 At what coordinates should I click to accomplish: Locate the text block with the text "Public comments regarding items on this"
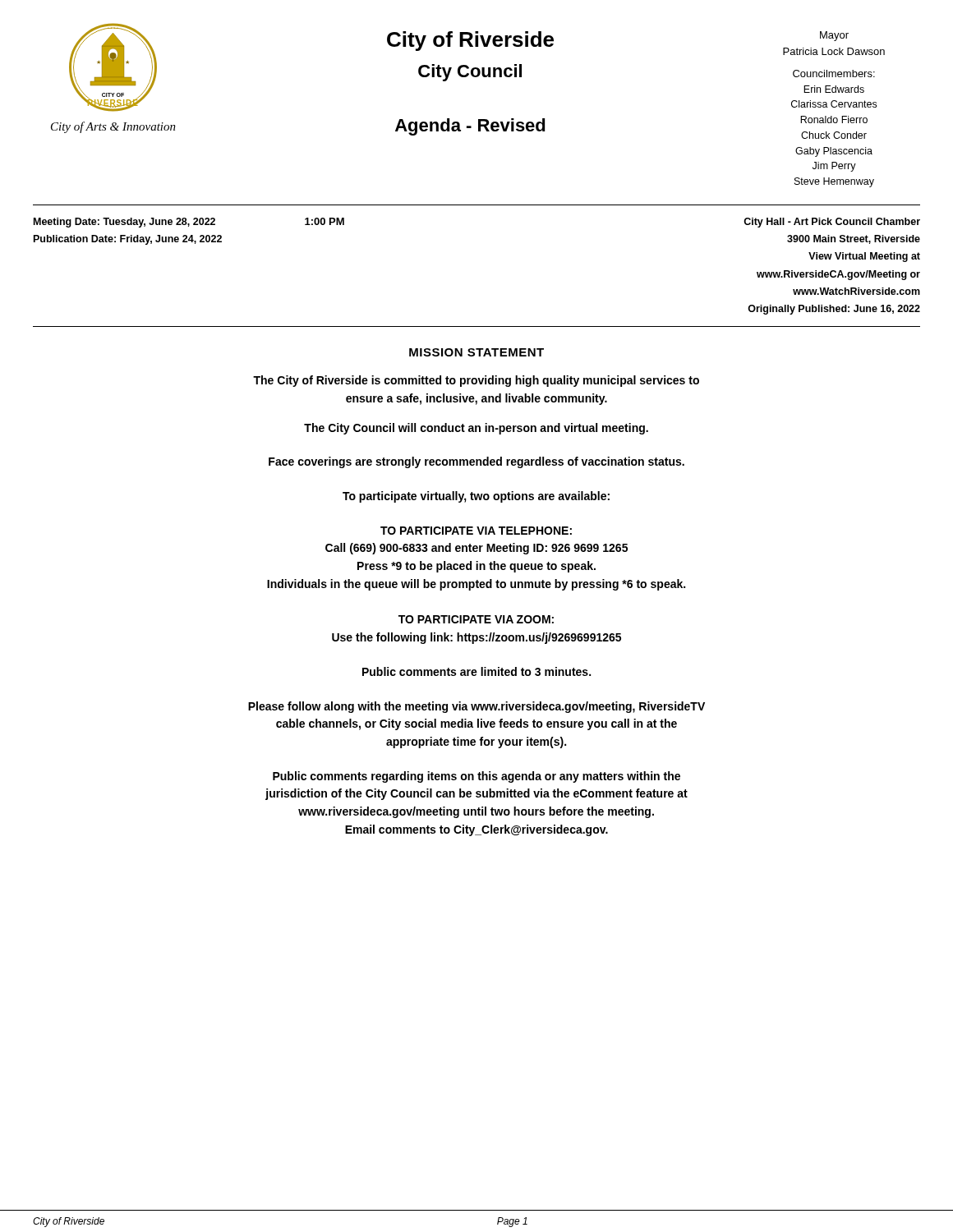click(x=476, y=803)
